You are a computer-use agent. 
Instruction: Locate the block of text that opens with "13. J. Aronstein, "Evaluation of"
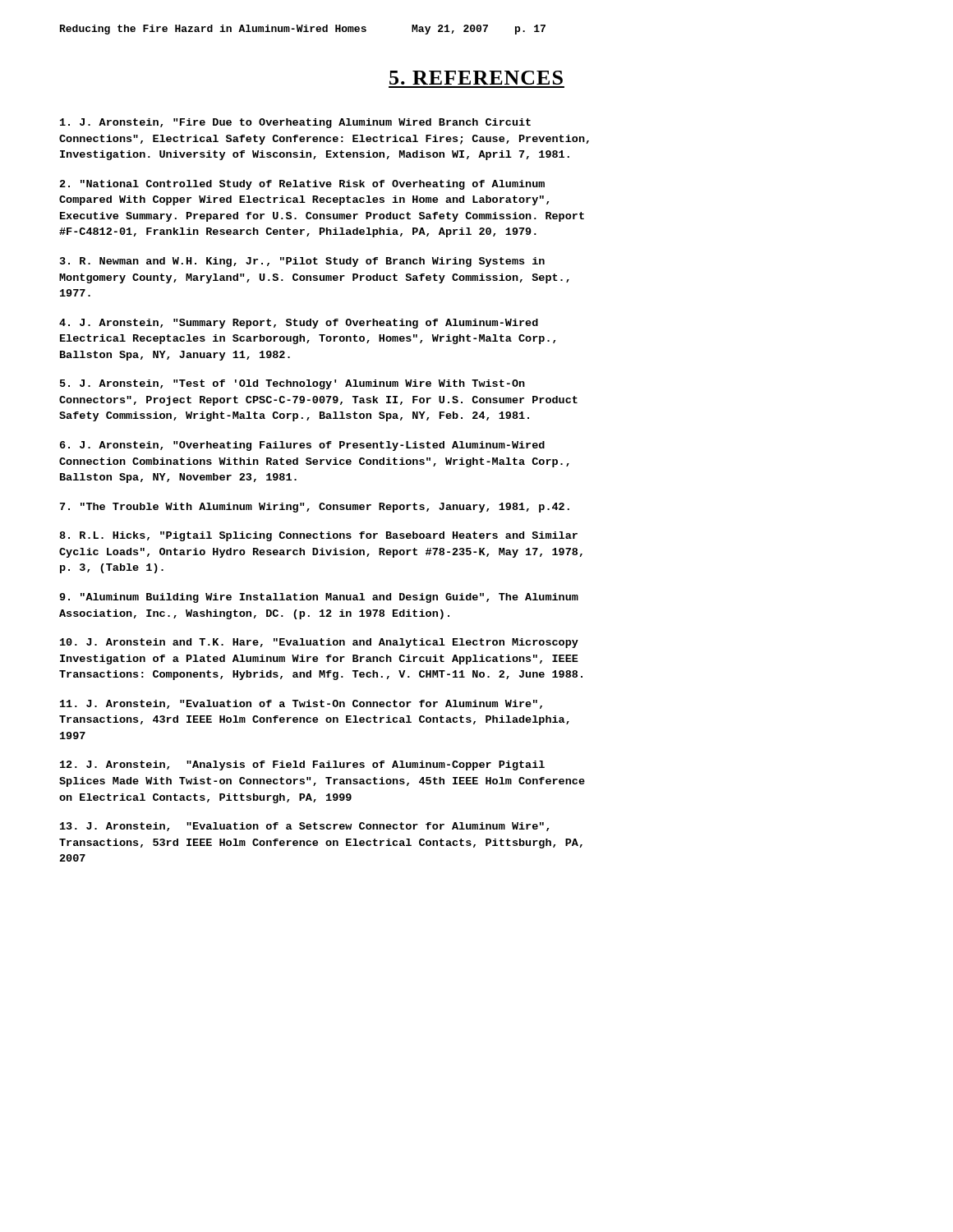[322, 843]
